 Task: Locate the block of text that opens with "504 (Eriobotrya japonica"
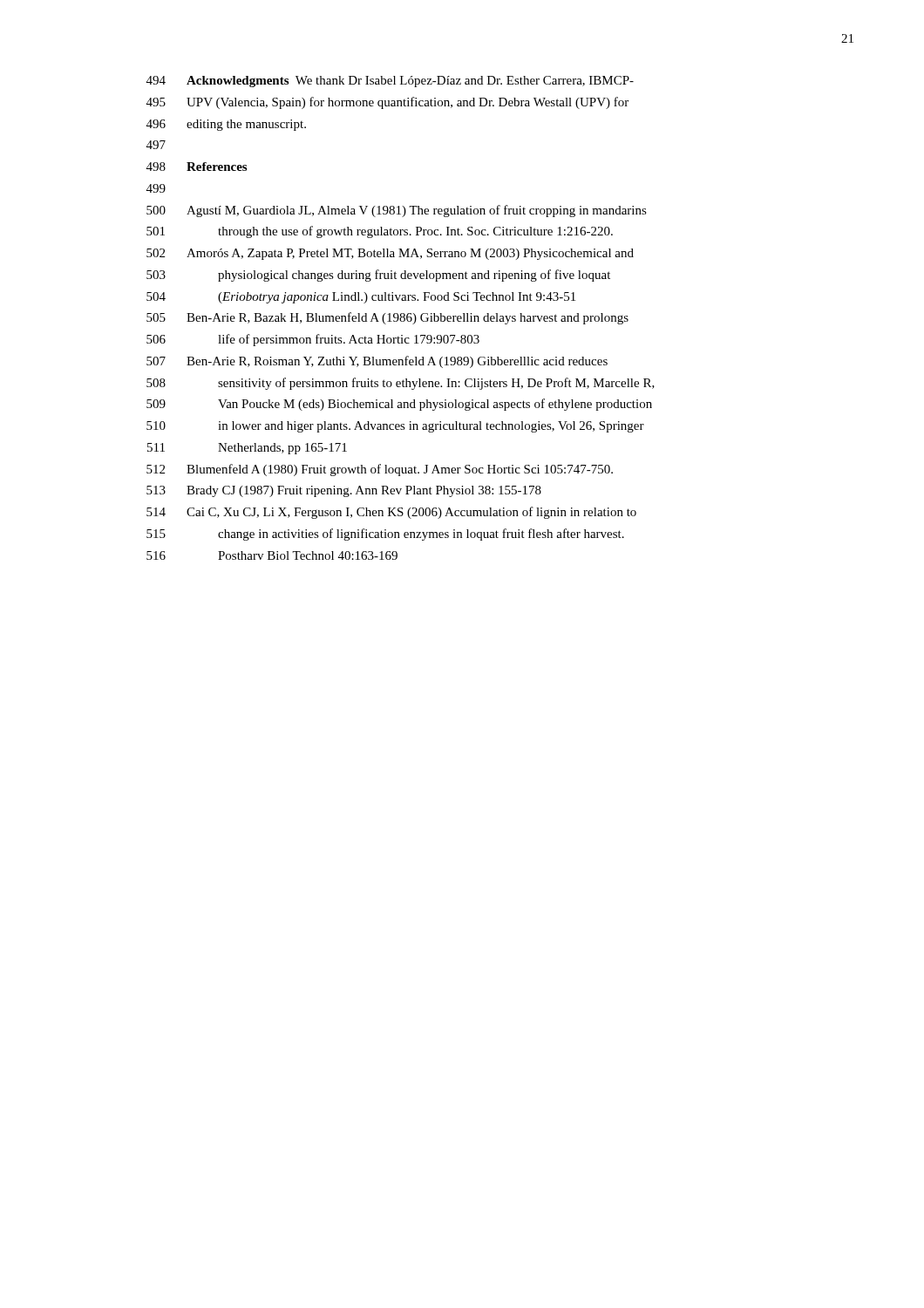pos(484,296)
